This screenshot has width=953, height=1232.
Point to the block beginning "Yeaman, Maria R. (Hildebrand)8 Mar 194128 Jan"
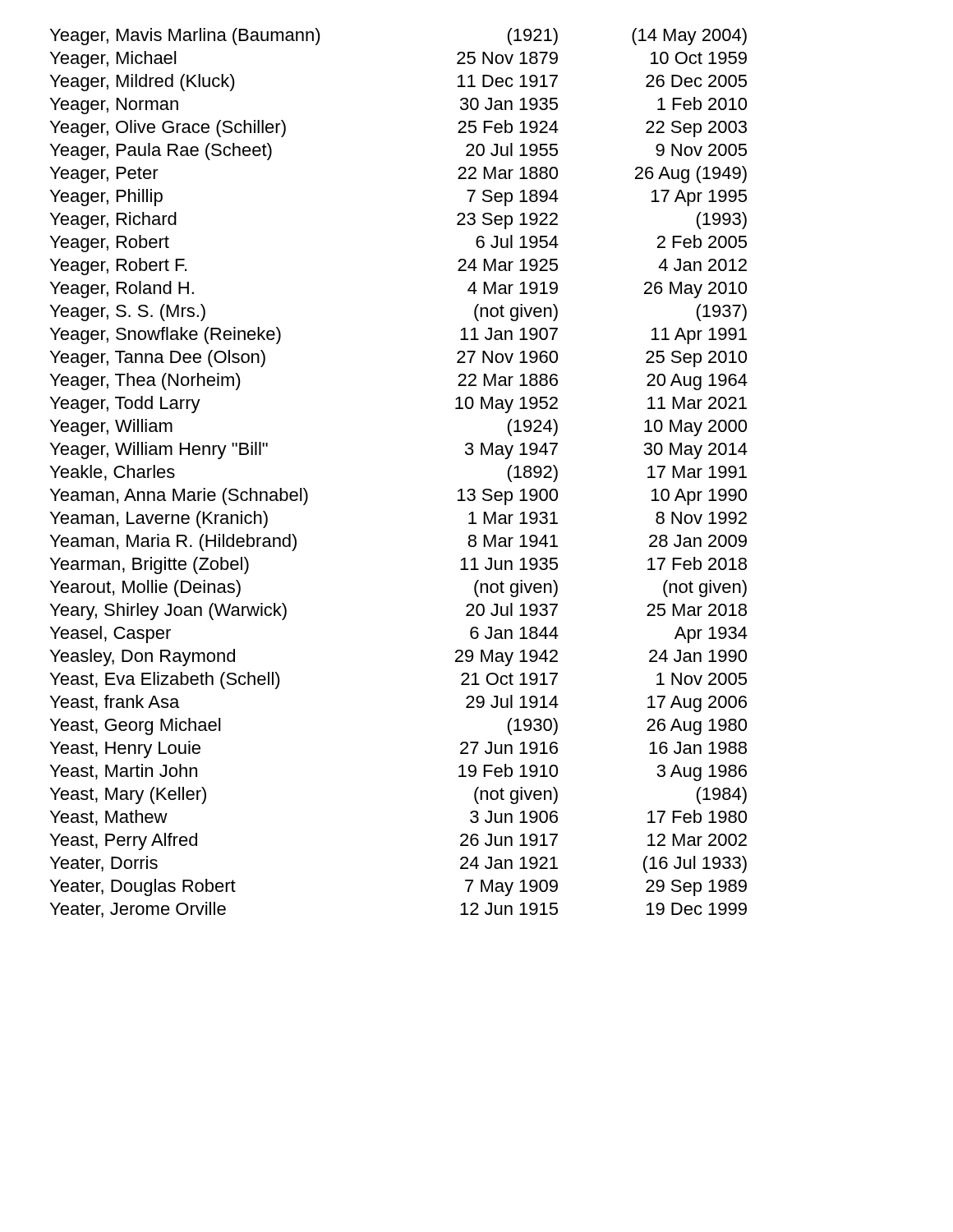(481, 541)
